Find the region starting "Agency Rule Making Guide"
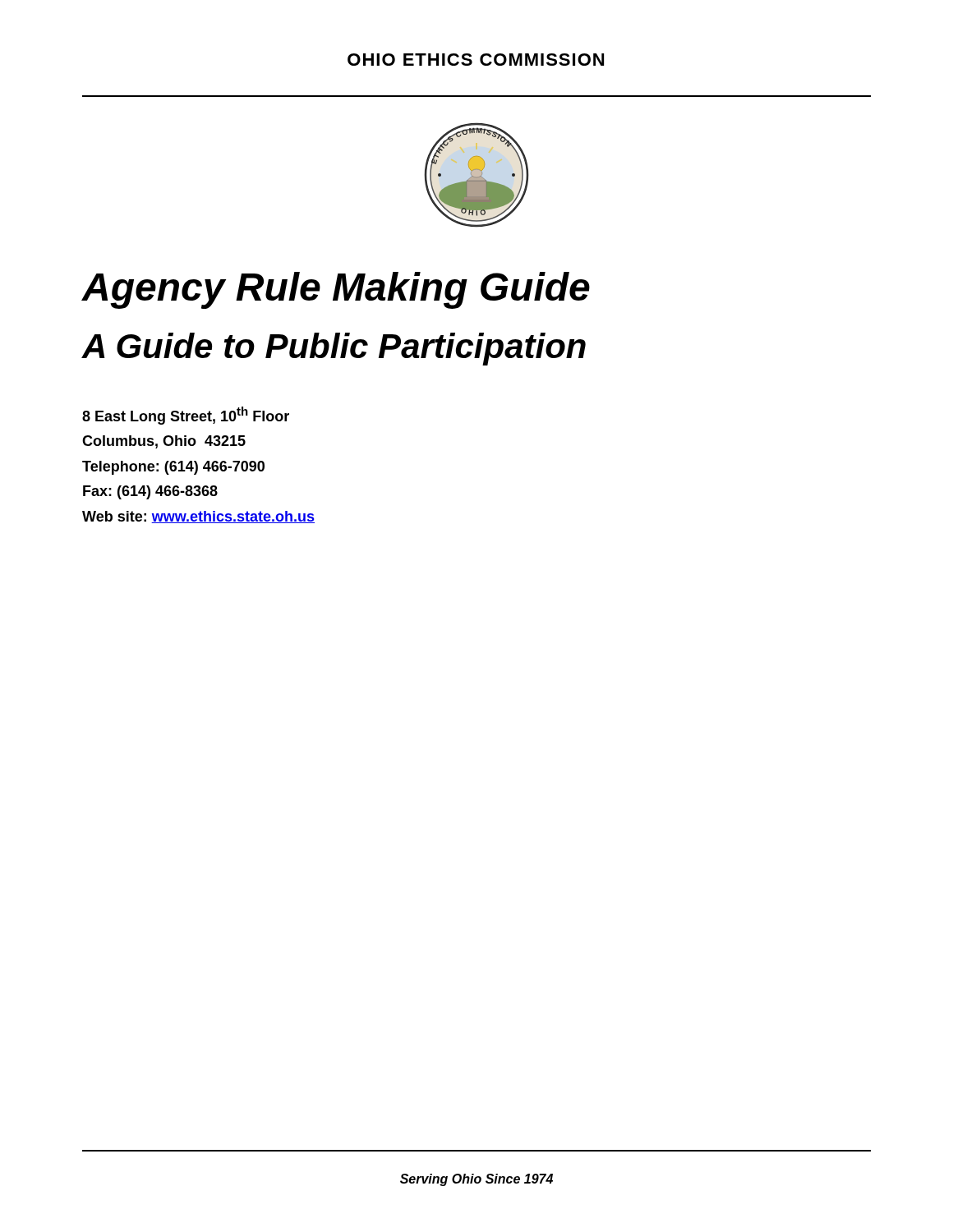 (x=336, y=287)
